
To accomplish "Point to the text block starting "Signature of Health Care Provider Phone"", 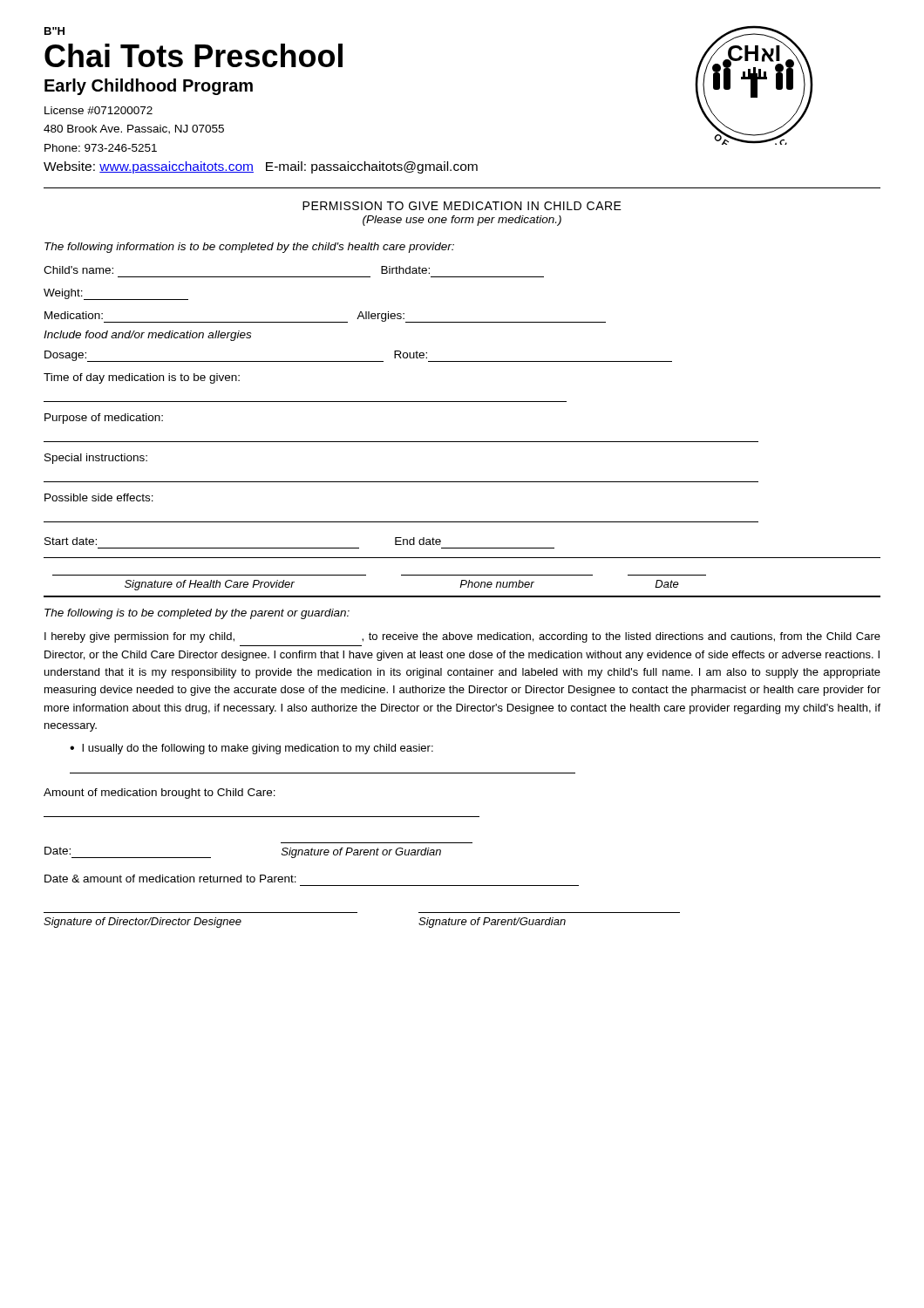I will pyautogui.click(x=204, y=585).
